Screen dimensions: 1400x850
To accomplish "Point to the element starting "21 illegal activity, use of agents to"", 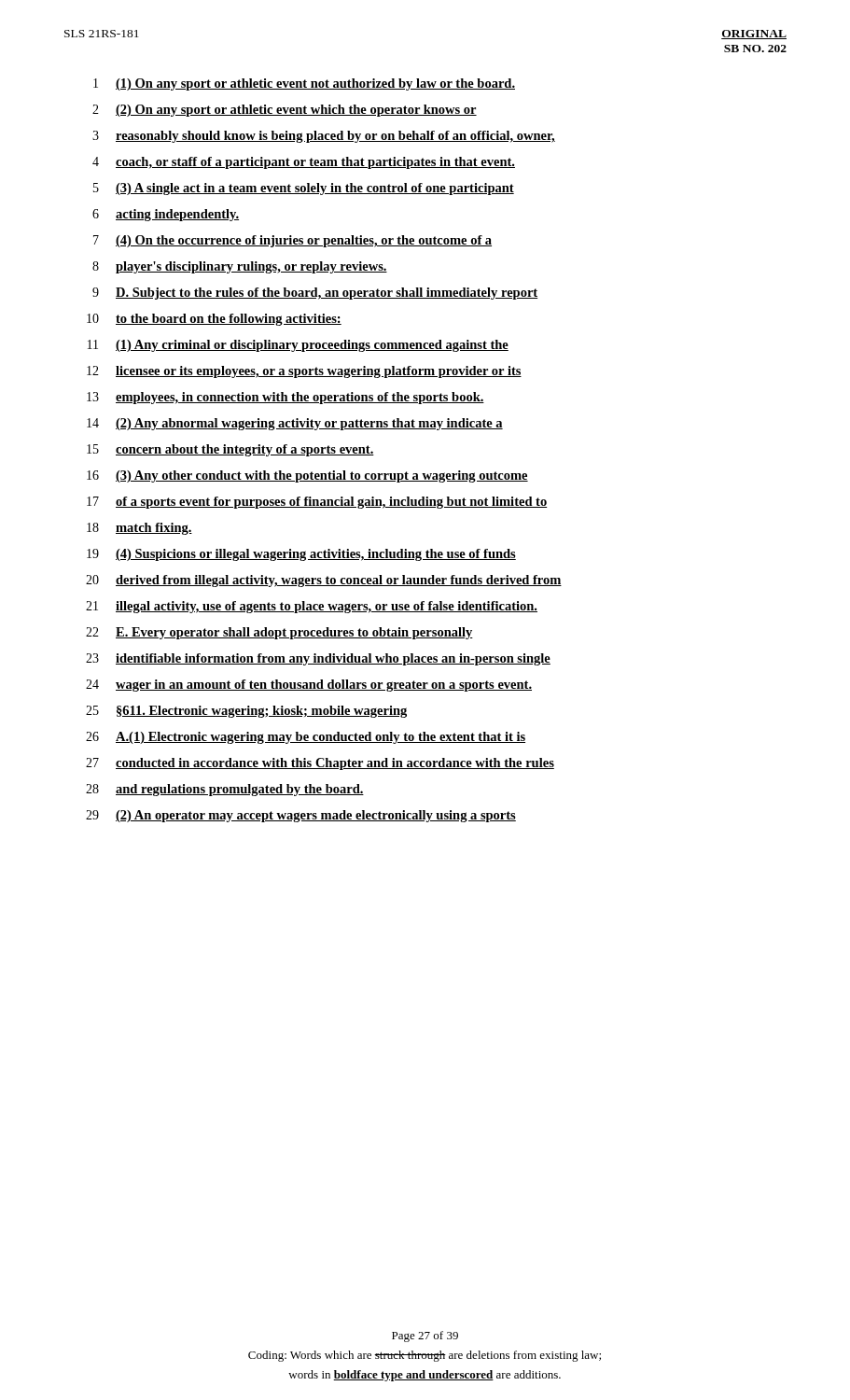I will pos(425,606).
